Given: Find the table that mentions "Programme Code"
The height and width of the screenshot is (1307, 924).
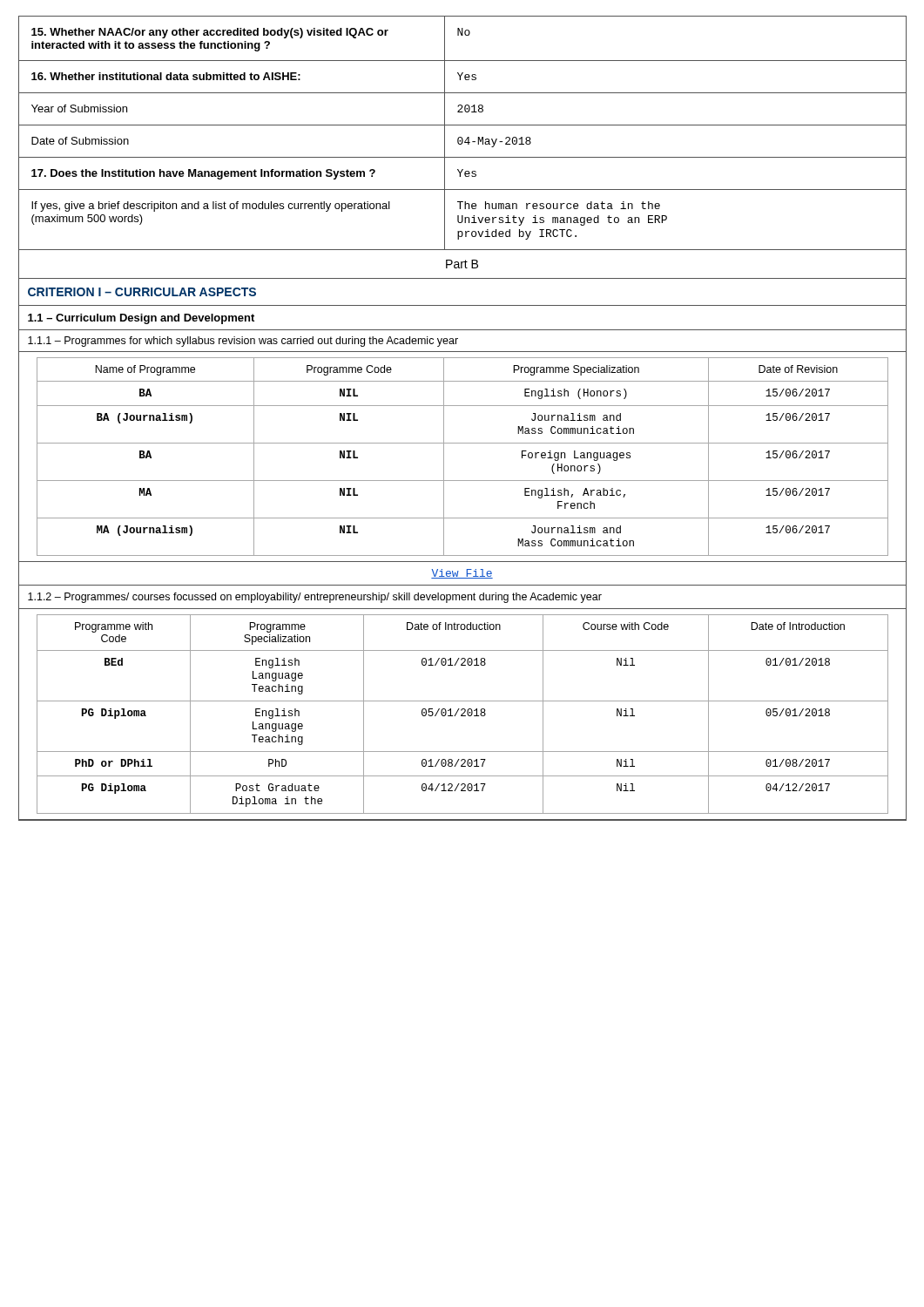Looking at the screenshot, I should tap(462, 457).
